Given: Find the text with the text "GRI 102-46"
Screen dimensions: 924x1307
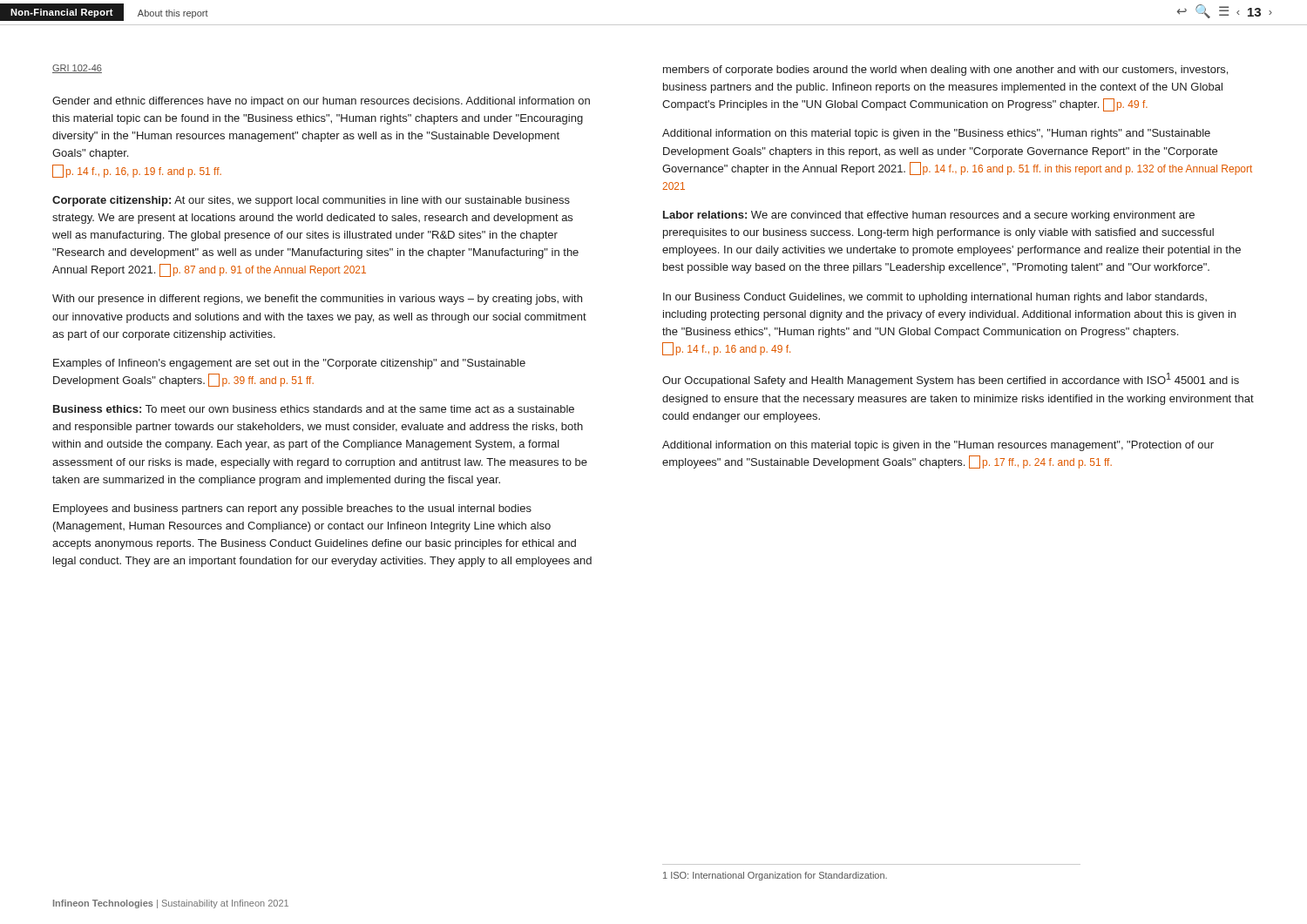Looking at the screenshot, I should point(77,68).
